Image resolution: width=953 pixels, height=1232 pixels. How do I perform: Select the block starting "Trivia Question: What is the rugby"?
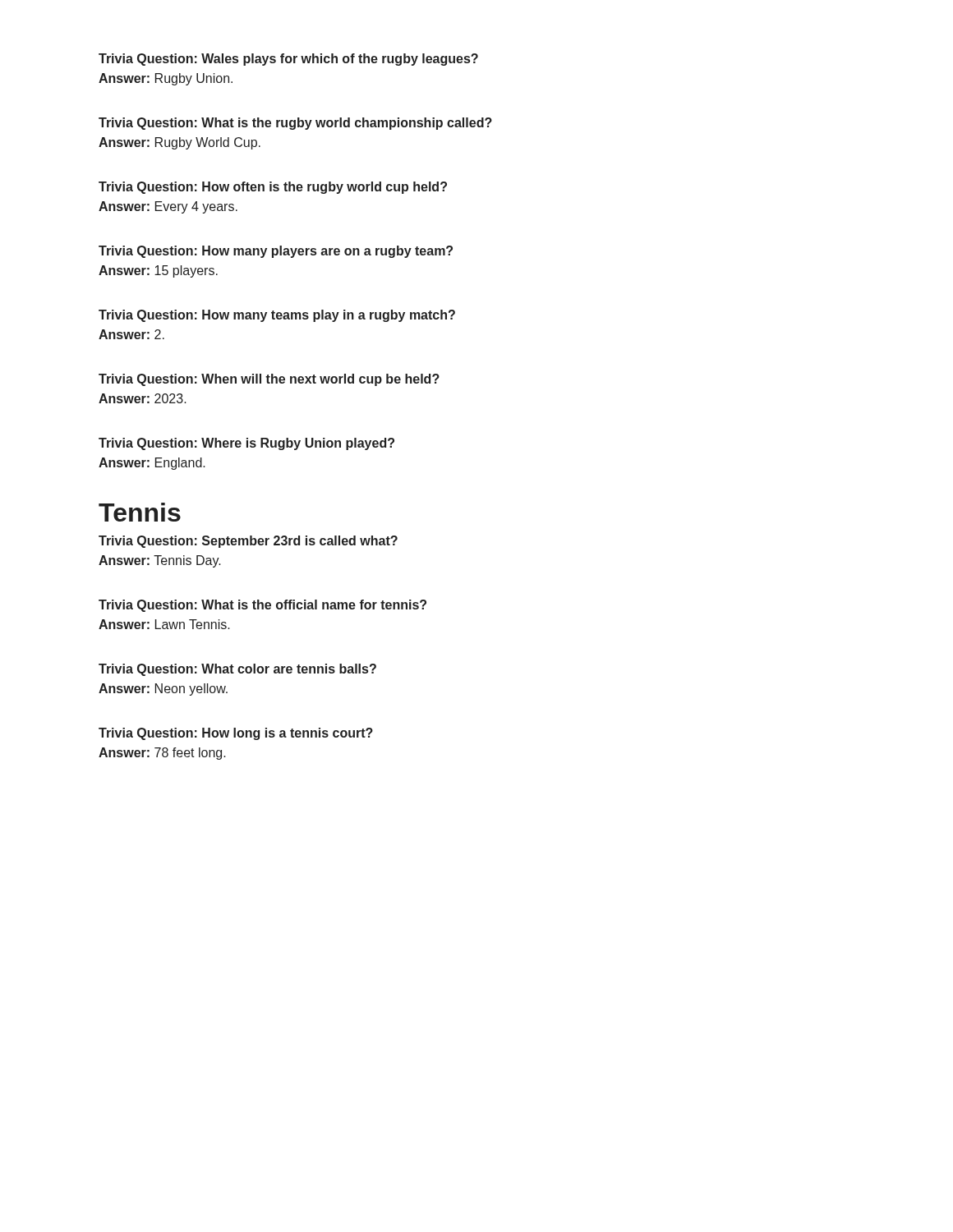(476, 133)
